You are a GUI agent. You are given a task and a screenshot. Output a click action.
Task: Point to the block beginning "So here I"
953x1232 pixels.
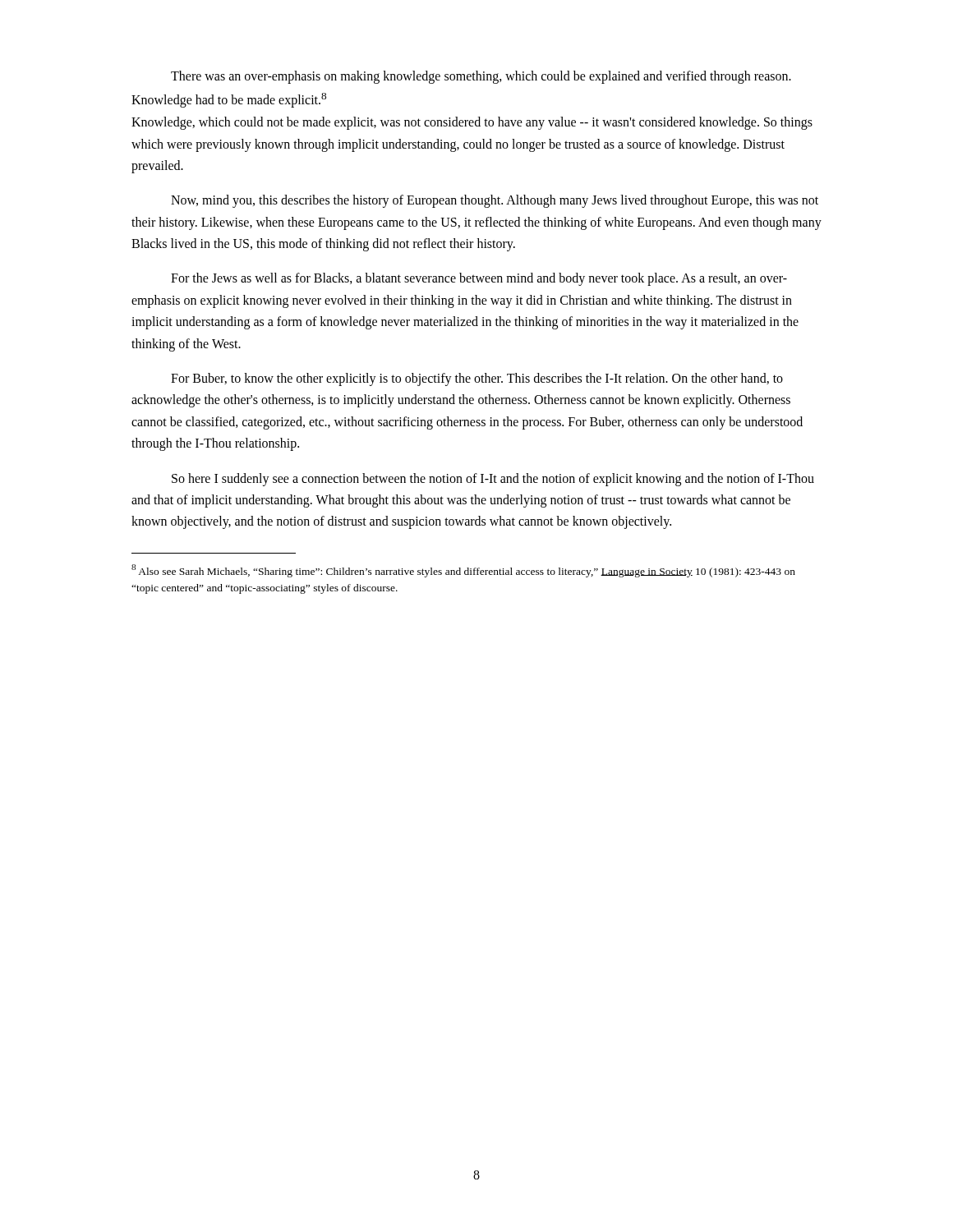(x=476, y=500)
